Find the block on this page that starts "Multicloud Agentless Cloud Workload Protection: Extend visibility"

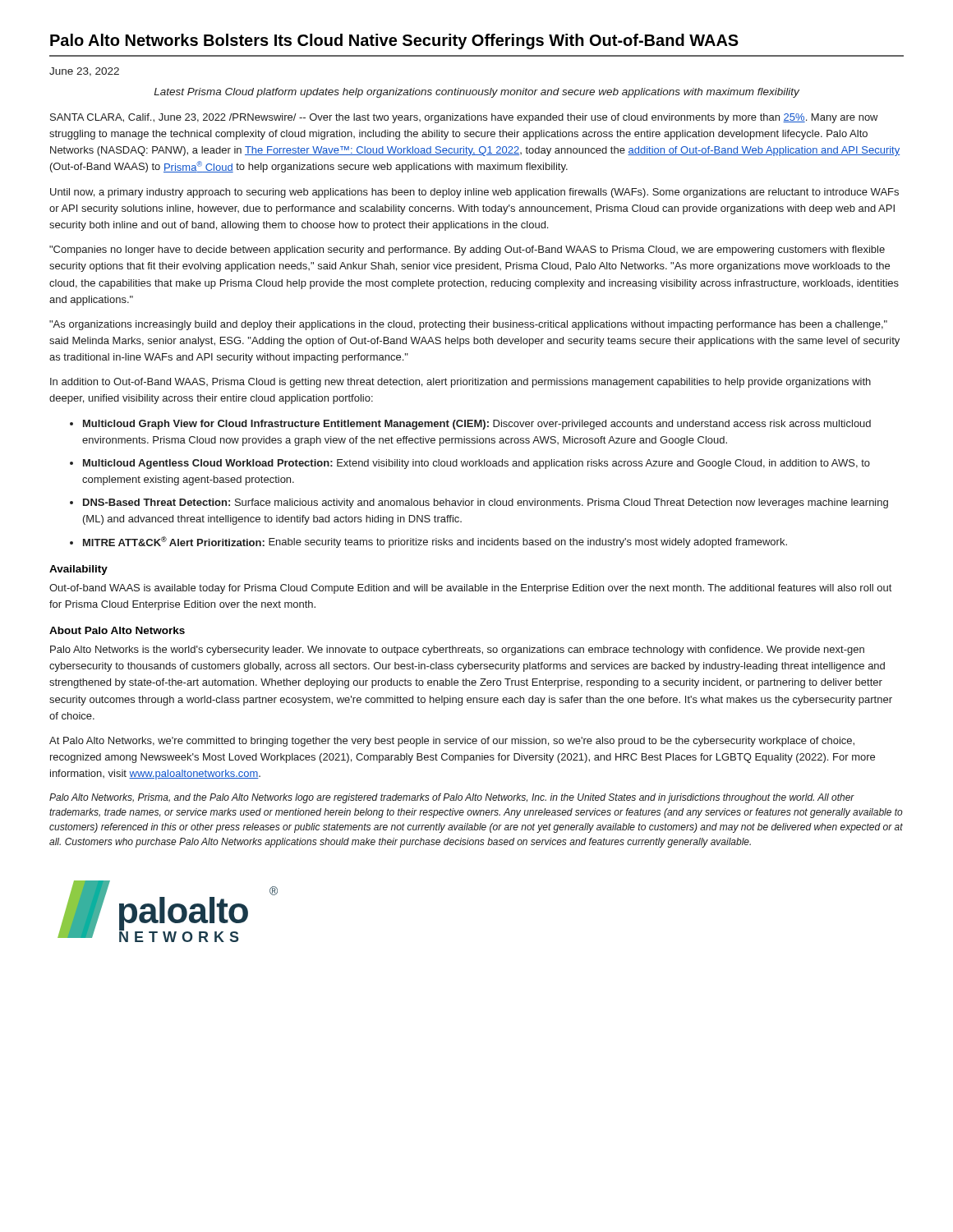tap(476, 471)
